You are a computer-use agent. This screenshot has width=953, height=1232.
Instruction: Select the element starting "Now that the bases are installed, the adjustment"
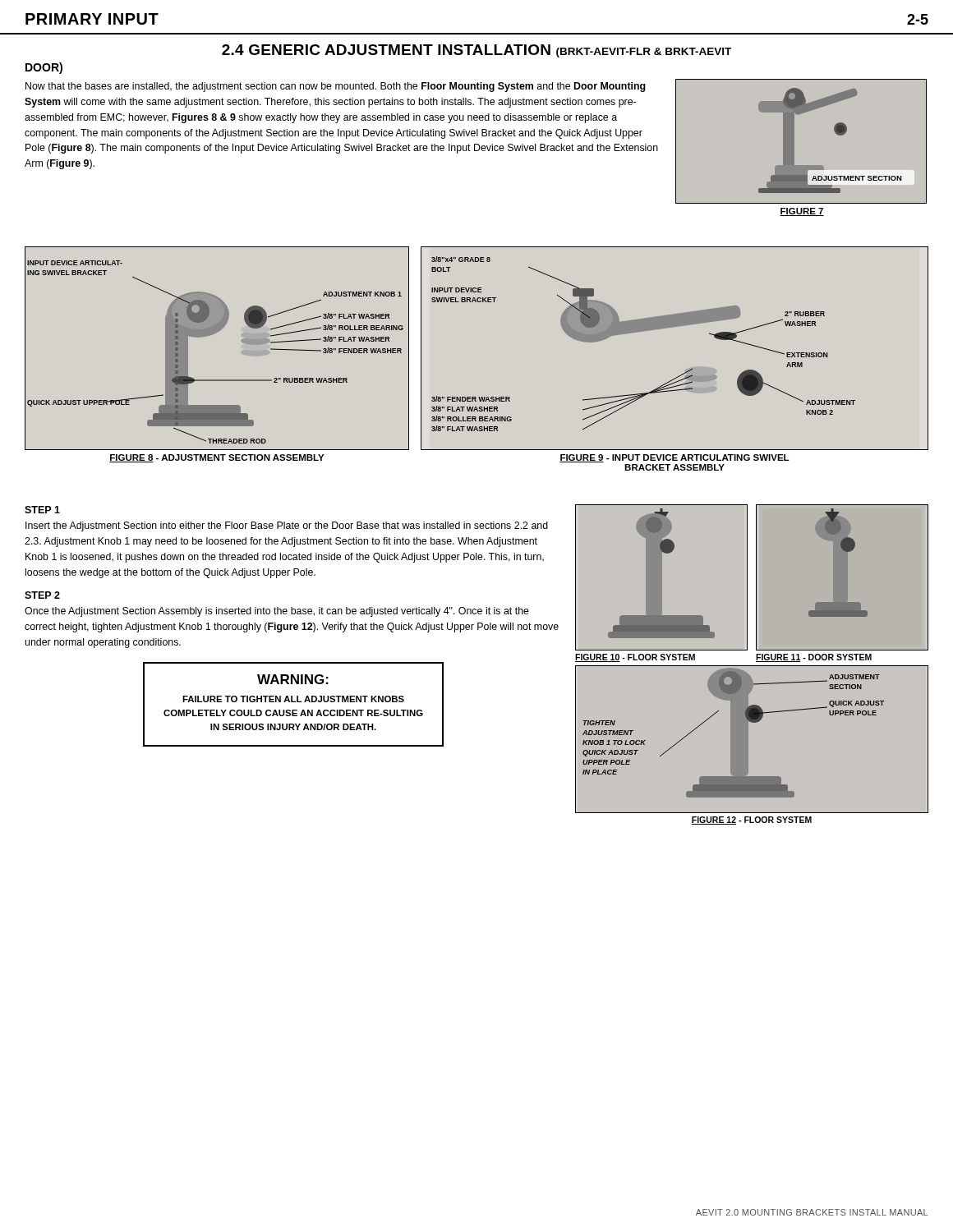[341, 125]
